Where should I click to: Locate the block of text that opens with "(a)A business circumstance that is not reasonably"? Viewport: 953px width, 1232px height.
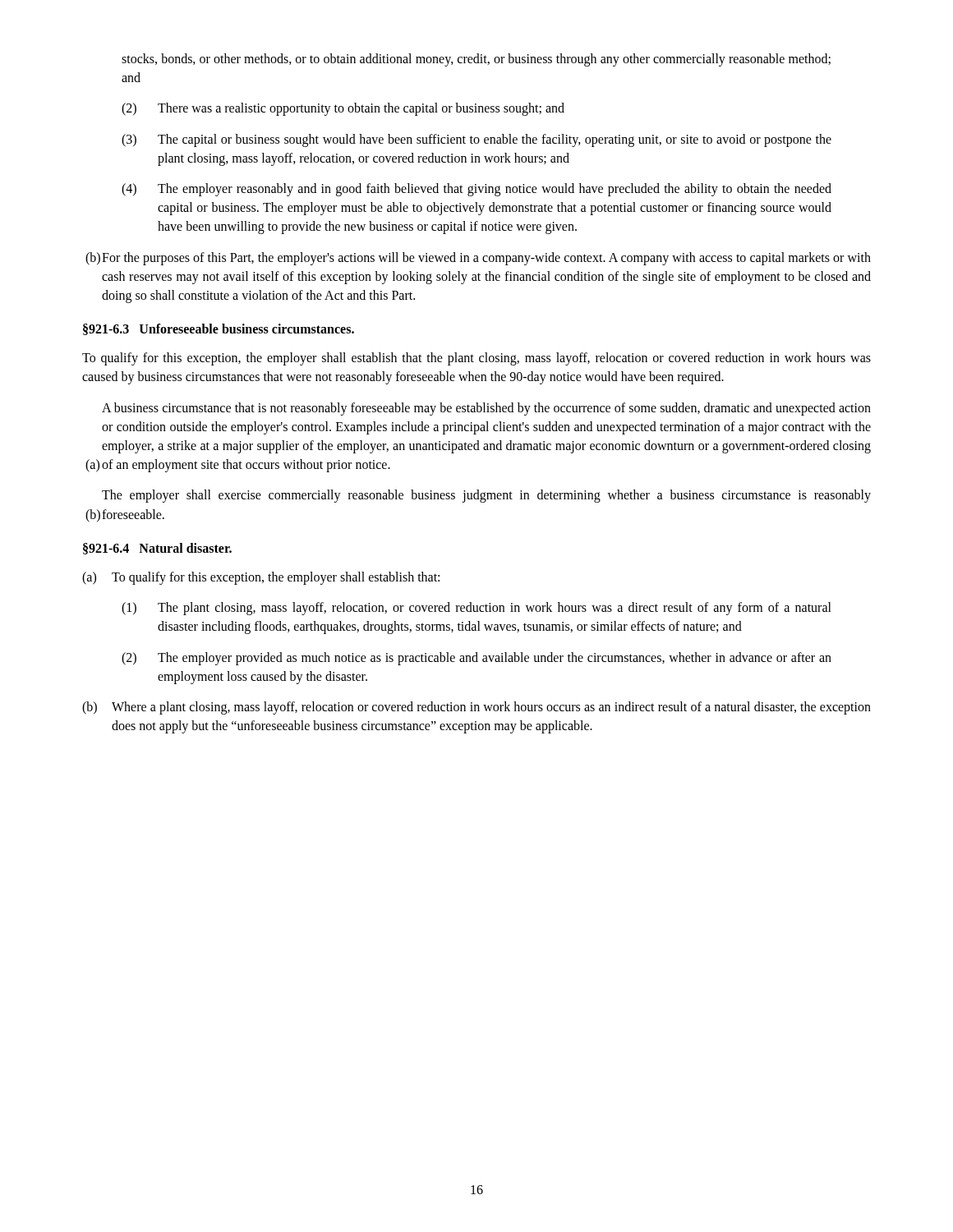pos(476,436)
